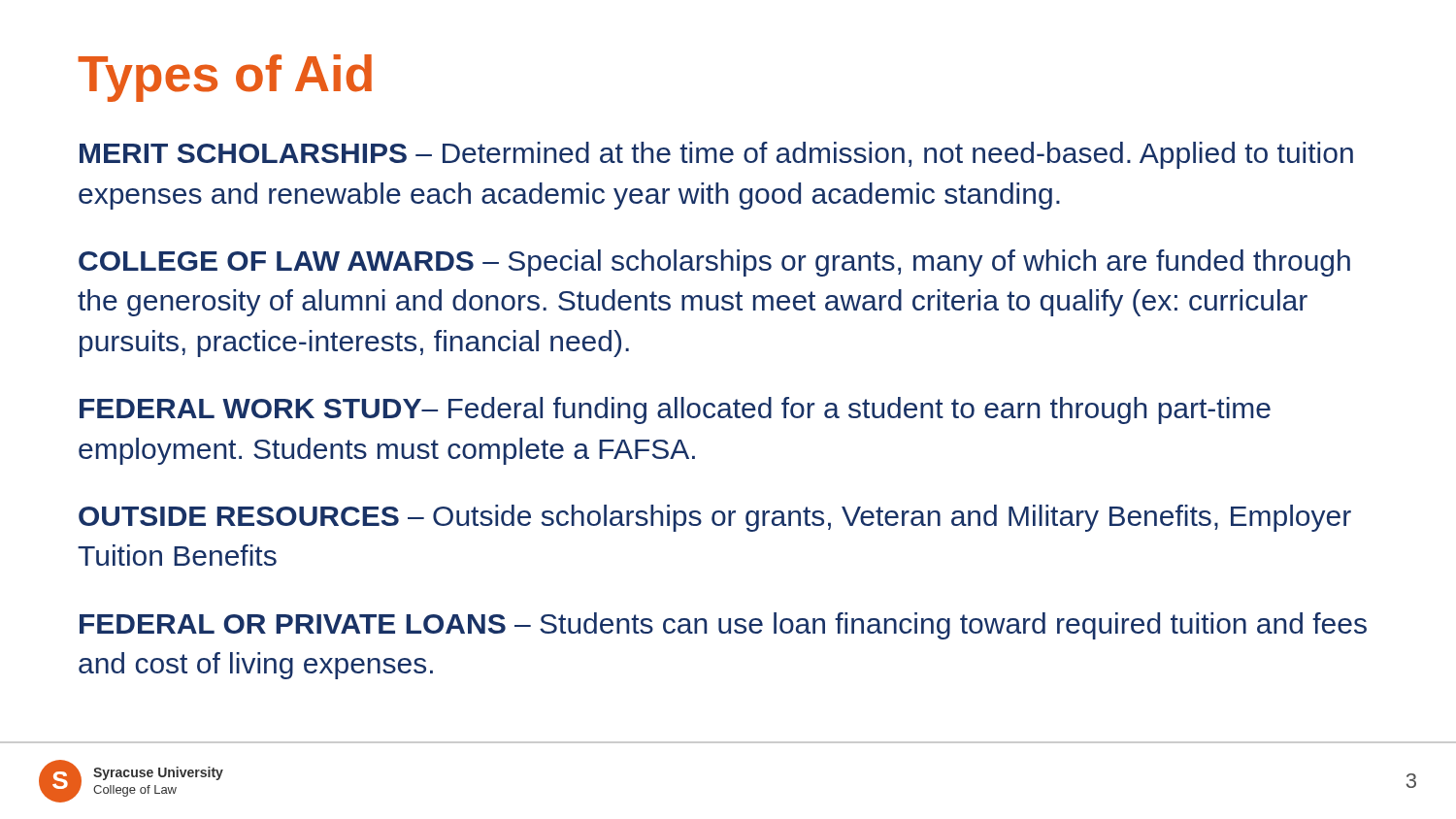This screenshot has width=1456, height=819.
Task: Select the element starting "Types of Aid"
Action: pyautogui.click(x=226, y=74)
